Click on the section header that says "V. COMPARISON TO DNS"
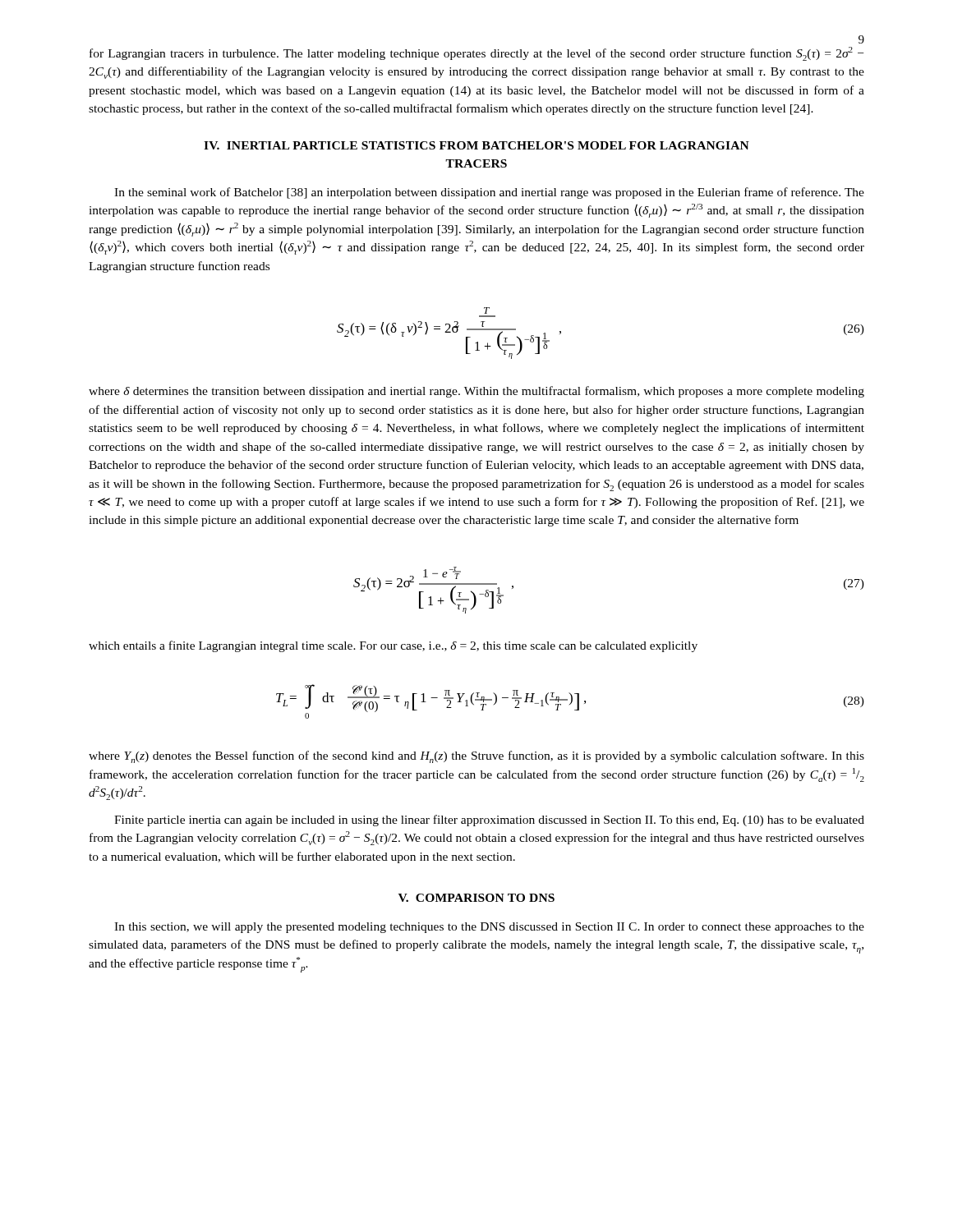 476,897
